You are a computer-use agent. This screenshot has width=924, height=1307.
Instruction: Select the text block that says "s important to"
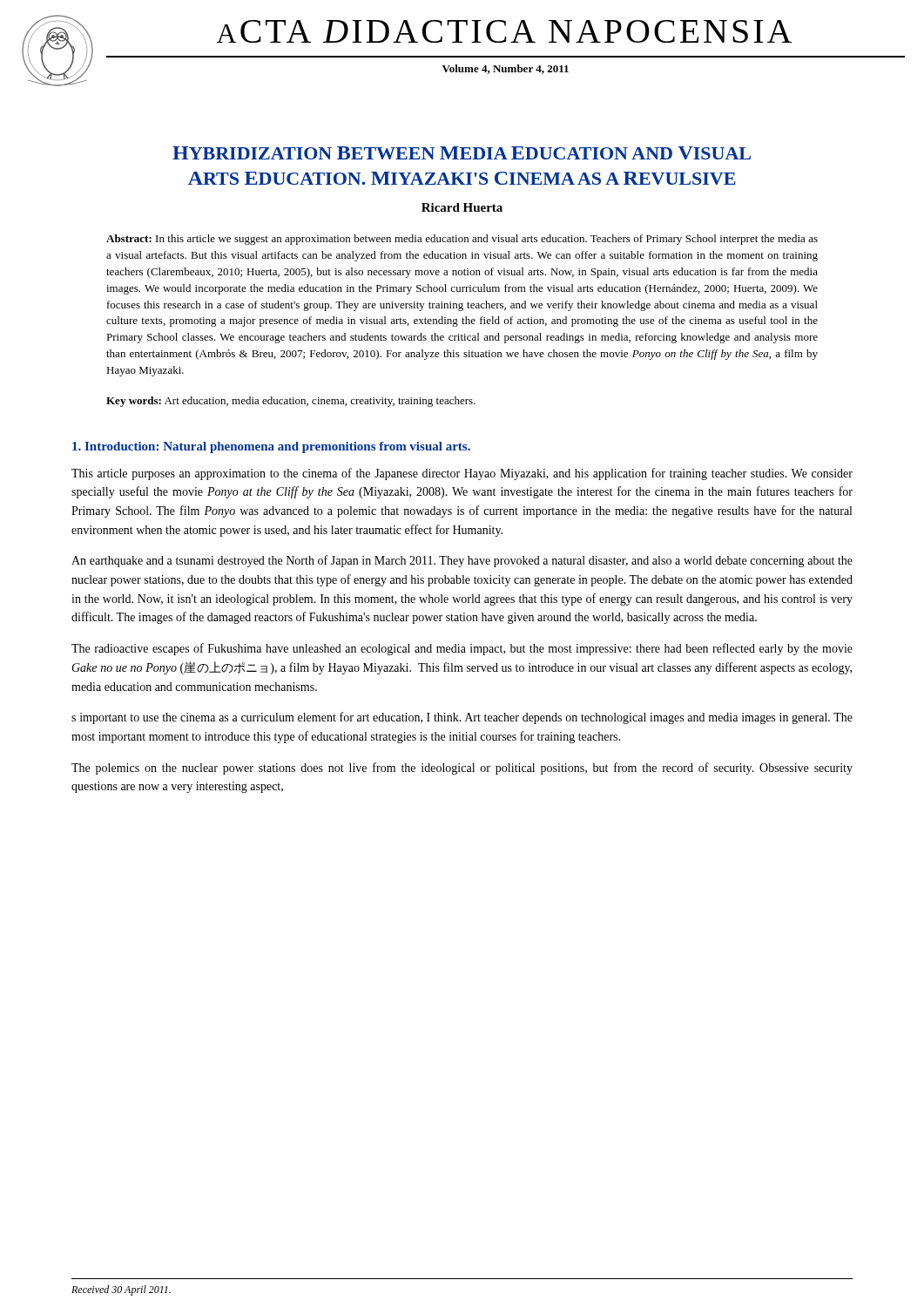(x=462, y=727)
